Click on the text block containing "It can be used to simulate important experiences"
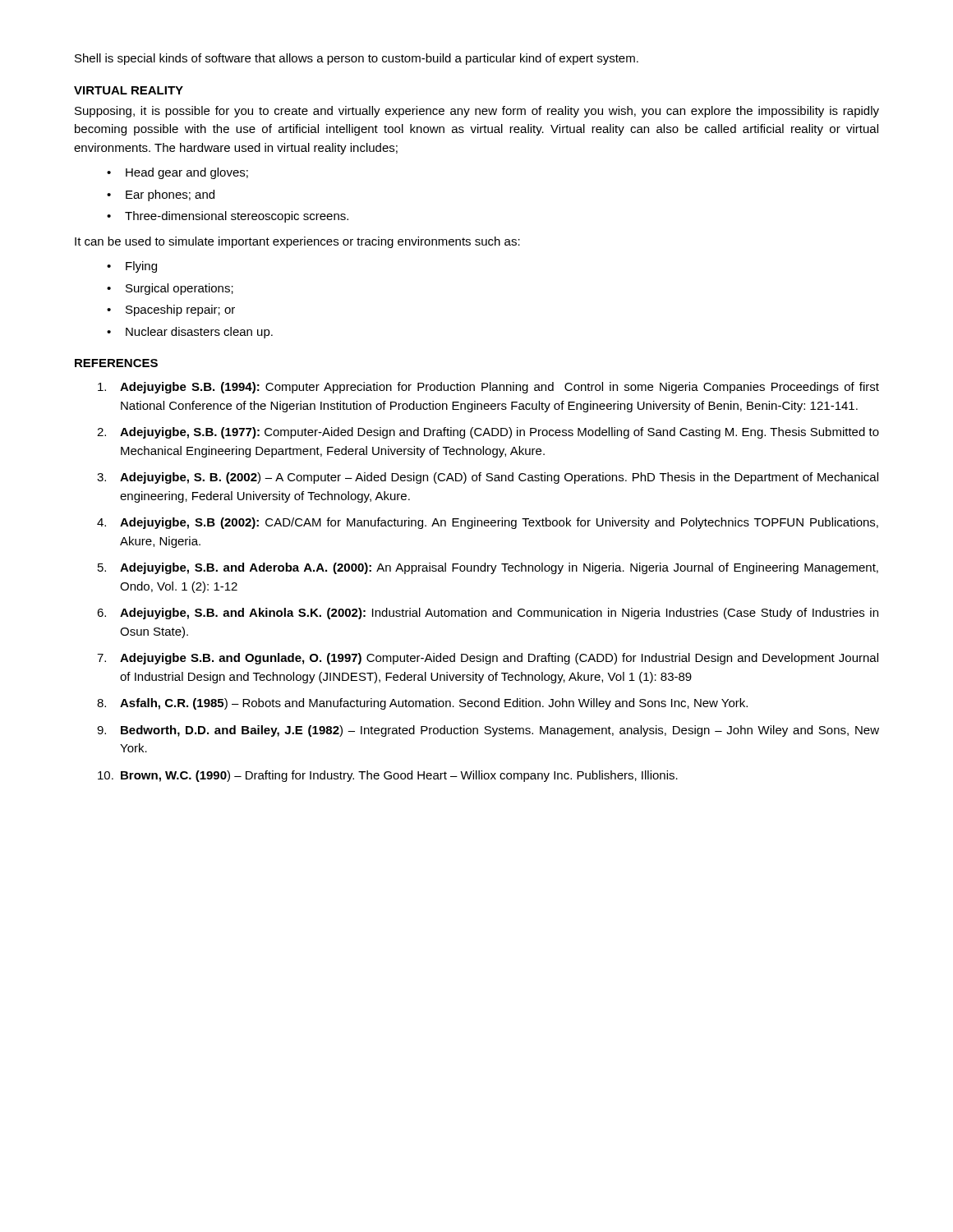This screenshot has width=953, height=1232. [x=297, y=241]
